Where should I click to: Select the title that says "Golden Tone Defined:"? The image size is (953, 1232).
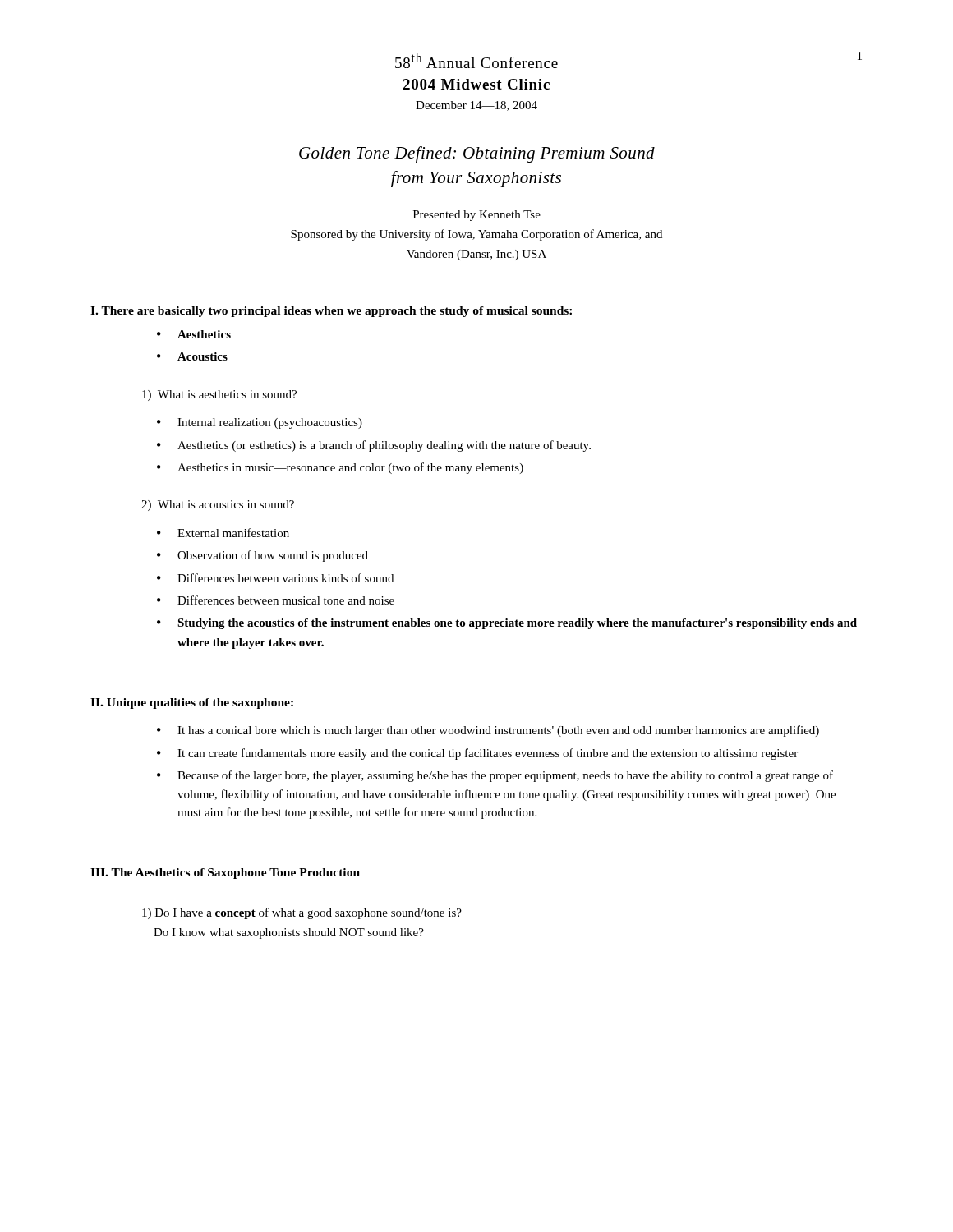click(476, 165)
